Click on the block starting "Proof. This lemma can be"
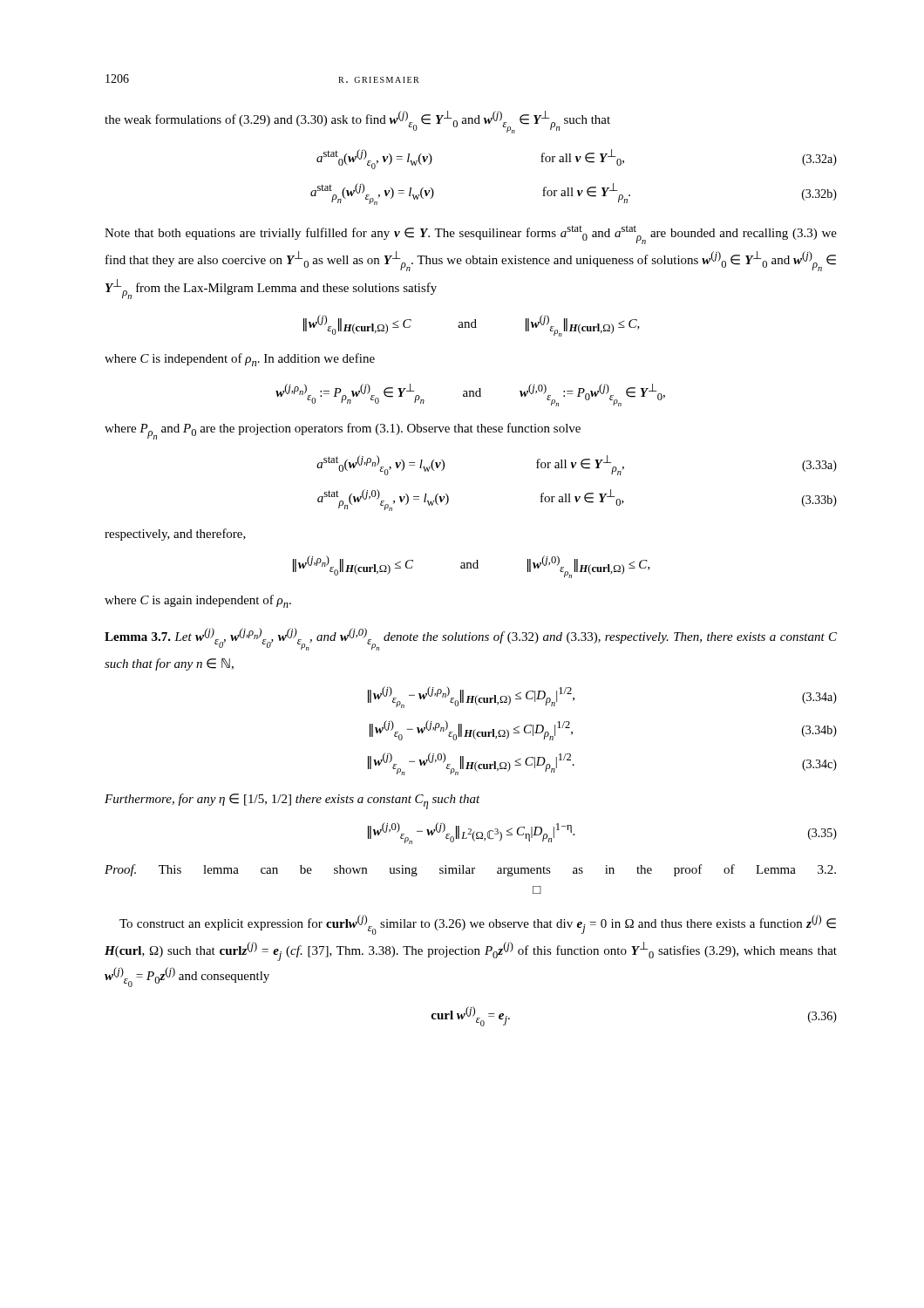 coord(471,879)
